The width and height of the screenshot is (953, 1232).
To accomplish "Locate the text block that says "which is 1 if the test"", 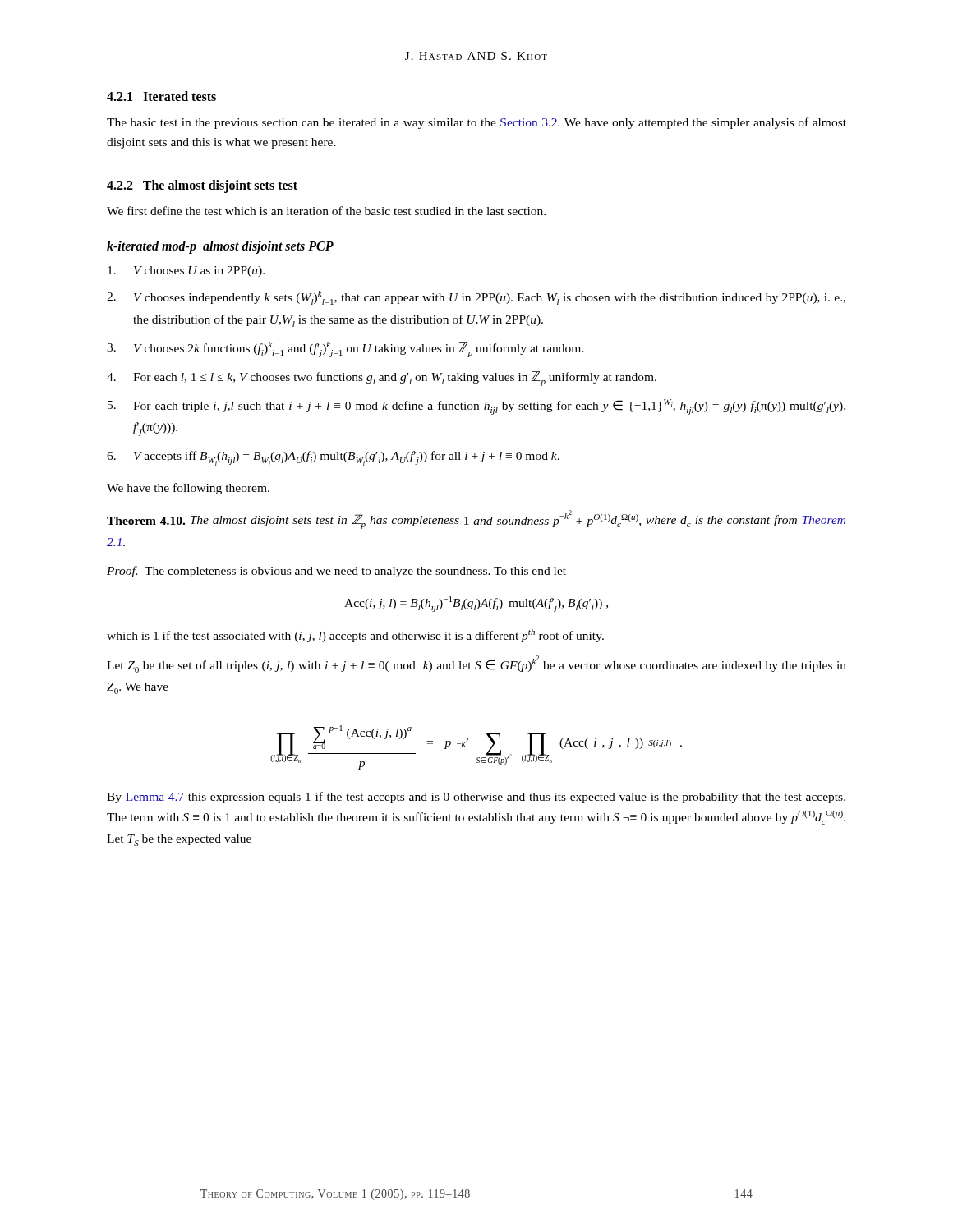I will pyautogui.click(x=356, y=634).
